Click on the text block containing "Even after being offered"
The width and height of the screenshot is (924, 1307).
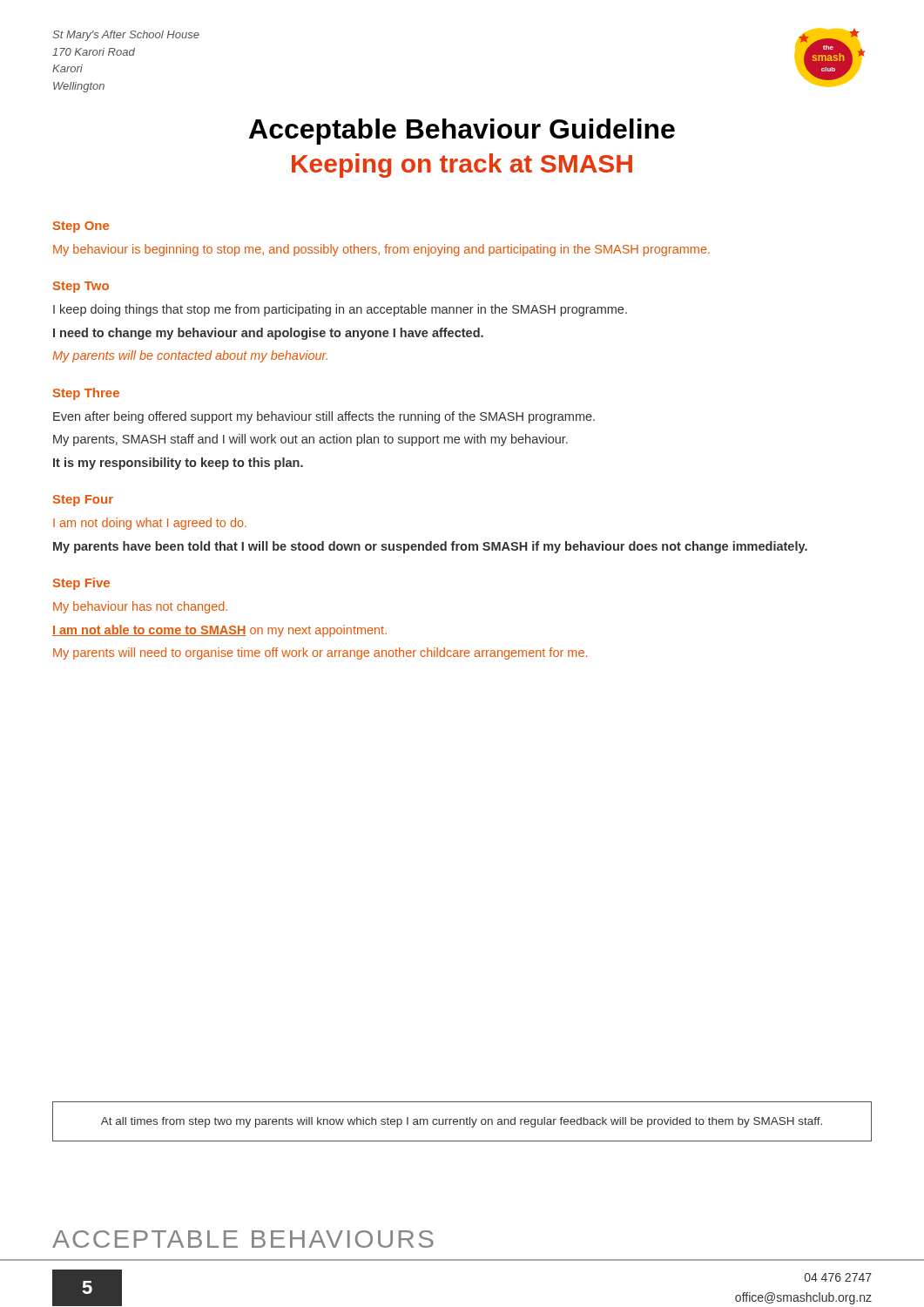(x=462, y=440)
